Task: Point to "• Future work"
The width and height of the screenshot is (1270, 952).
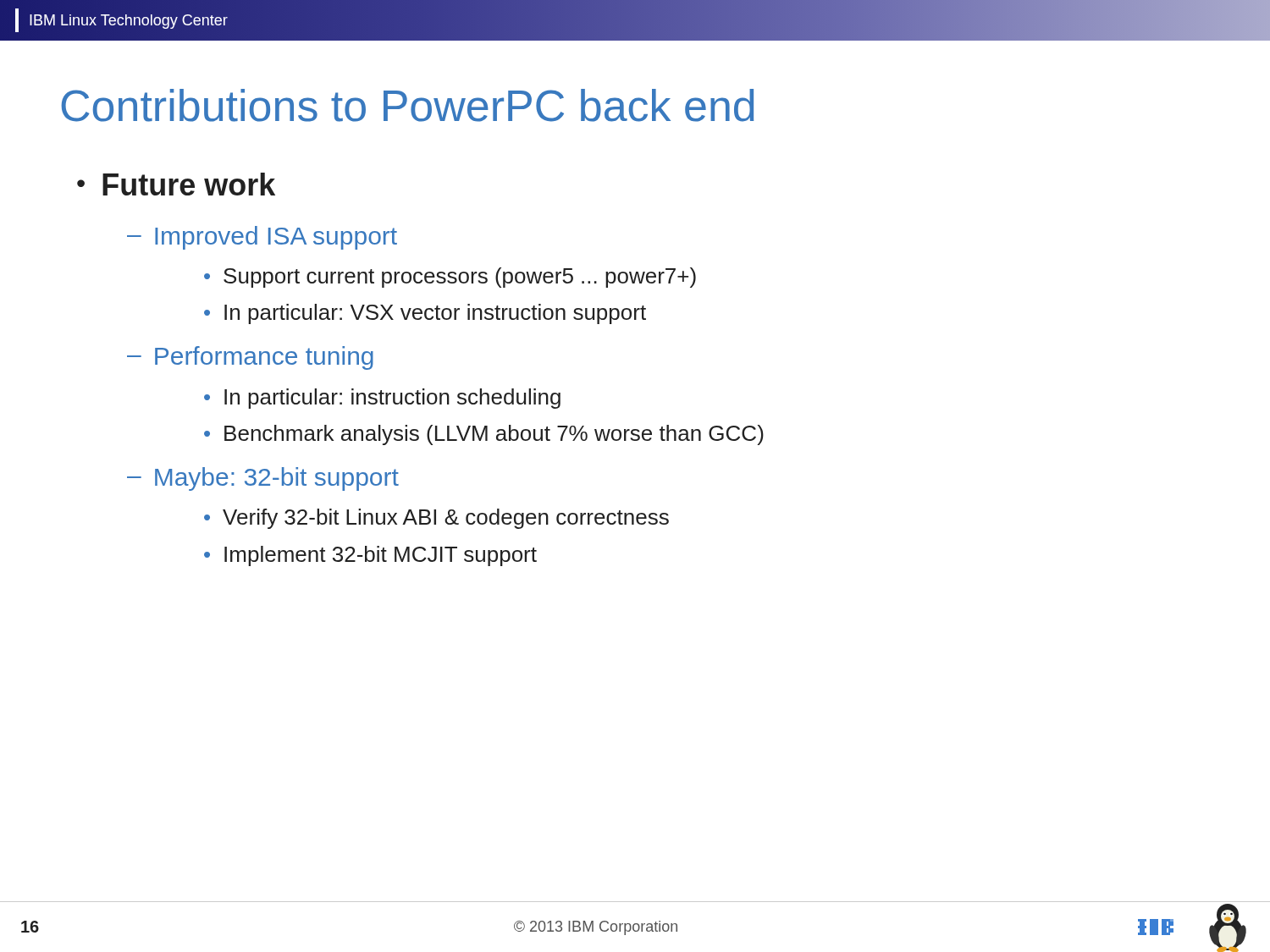Action: tap(176, 185)
